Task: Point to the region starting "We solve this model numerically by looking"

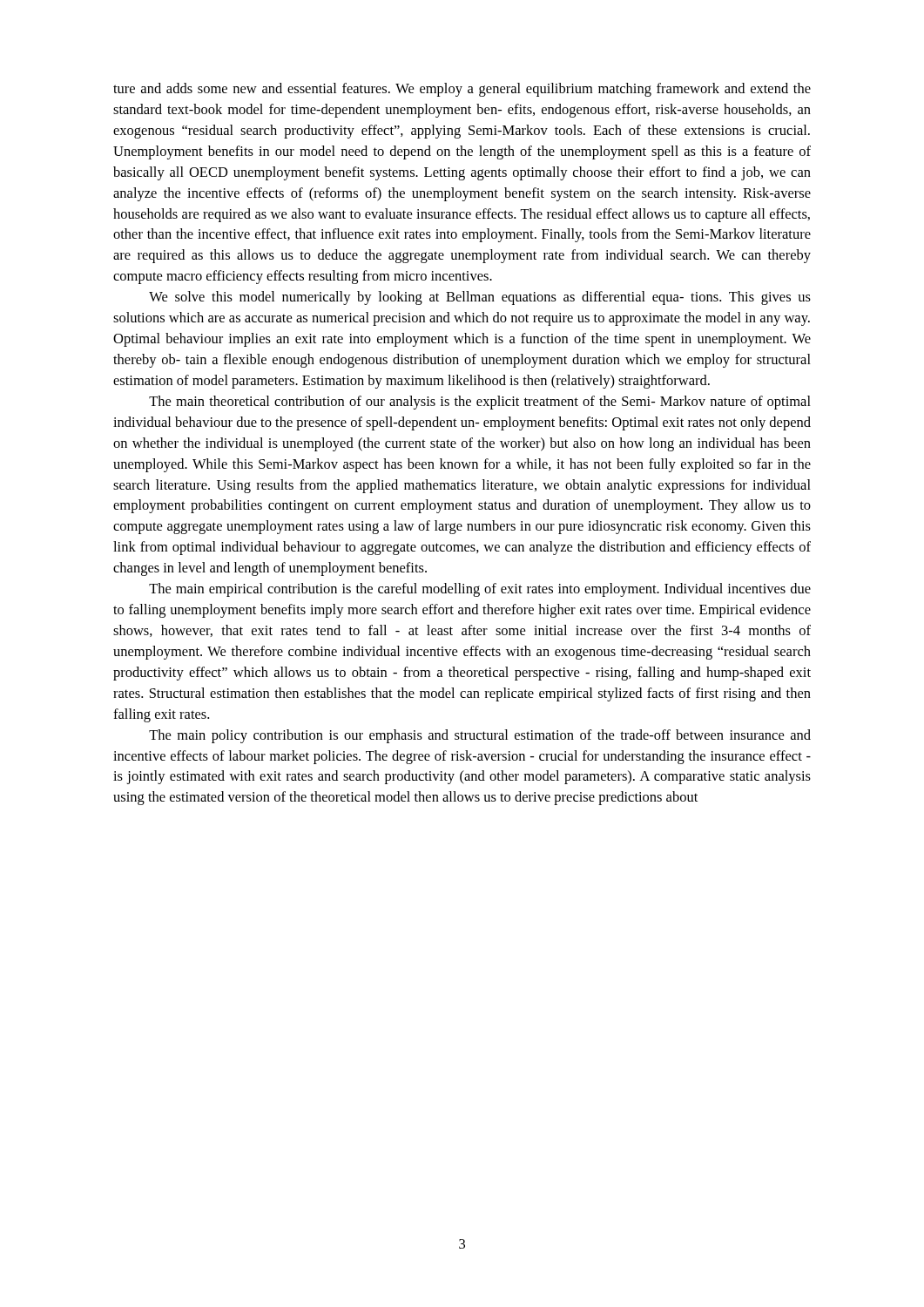Action: [462, 339]
